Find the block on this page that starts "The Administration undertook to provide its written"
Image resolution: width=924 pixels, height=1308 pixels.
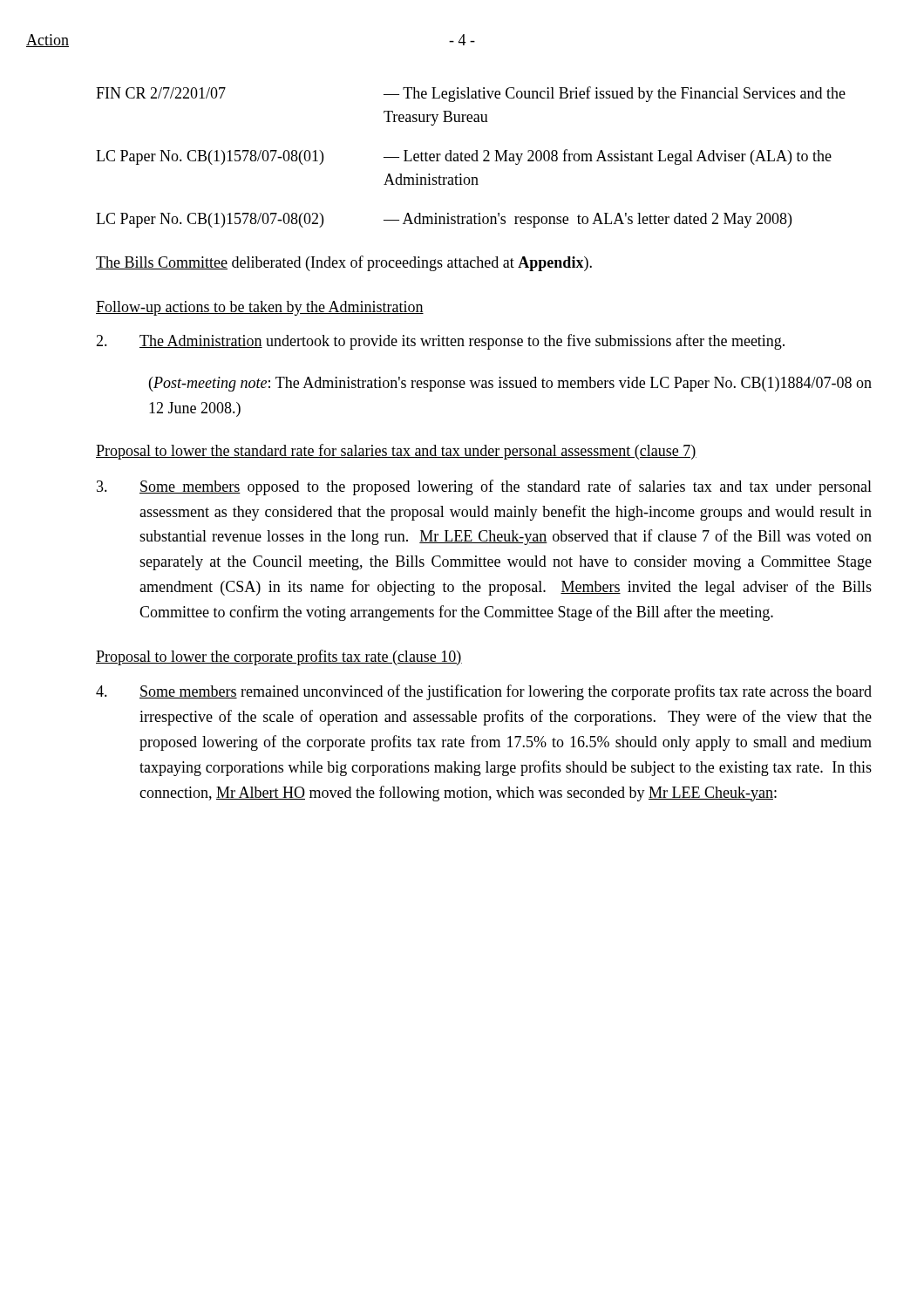[484, 341]
